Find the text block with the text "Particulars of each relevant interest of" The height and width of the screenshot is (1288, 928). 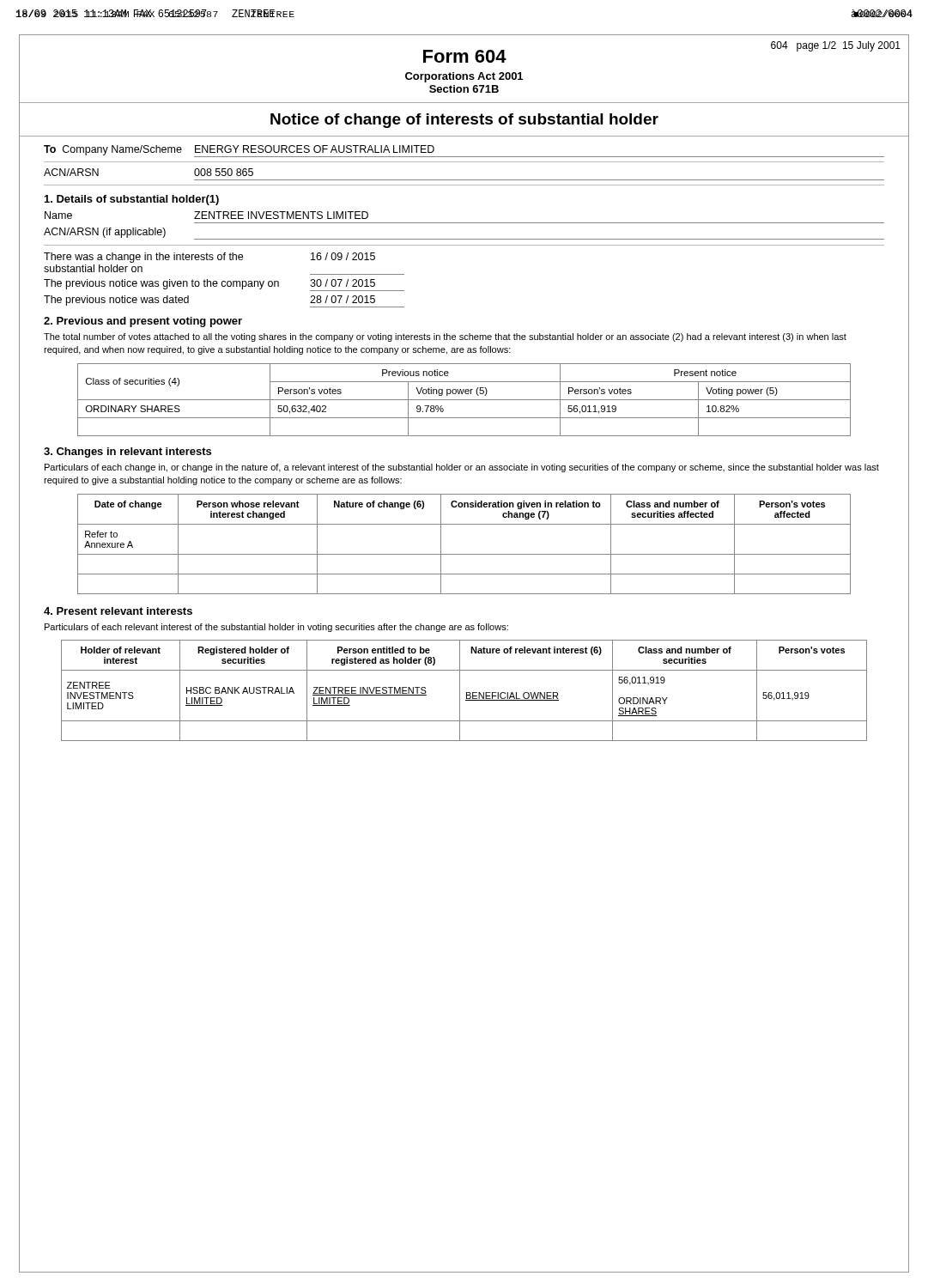pos(276,626)
